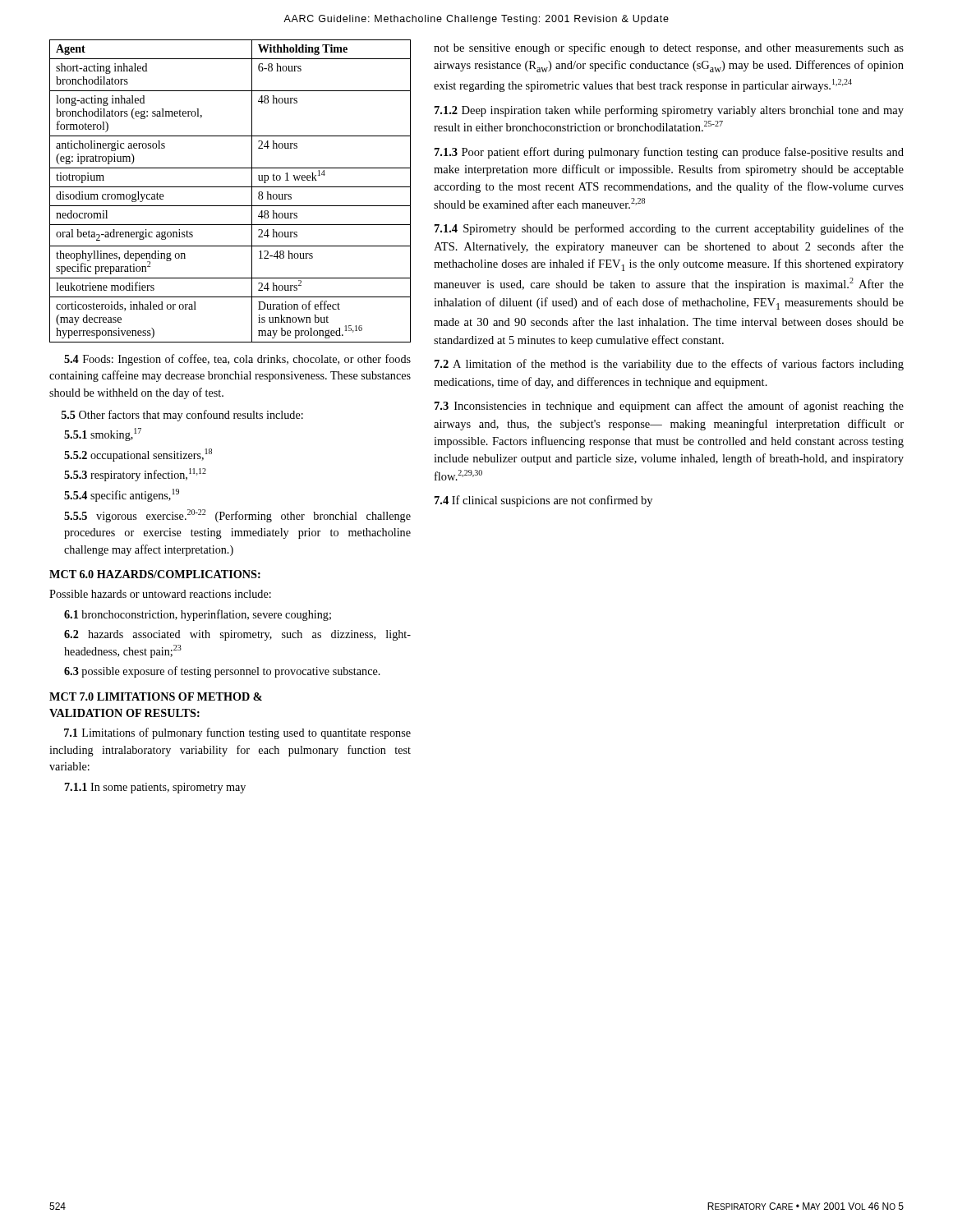
Task: Click a table
Action: [x=230, y=191]
